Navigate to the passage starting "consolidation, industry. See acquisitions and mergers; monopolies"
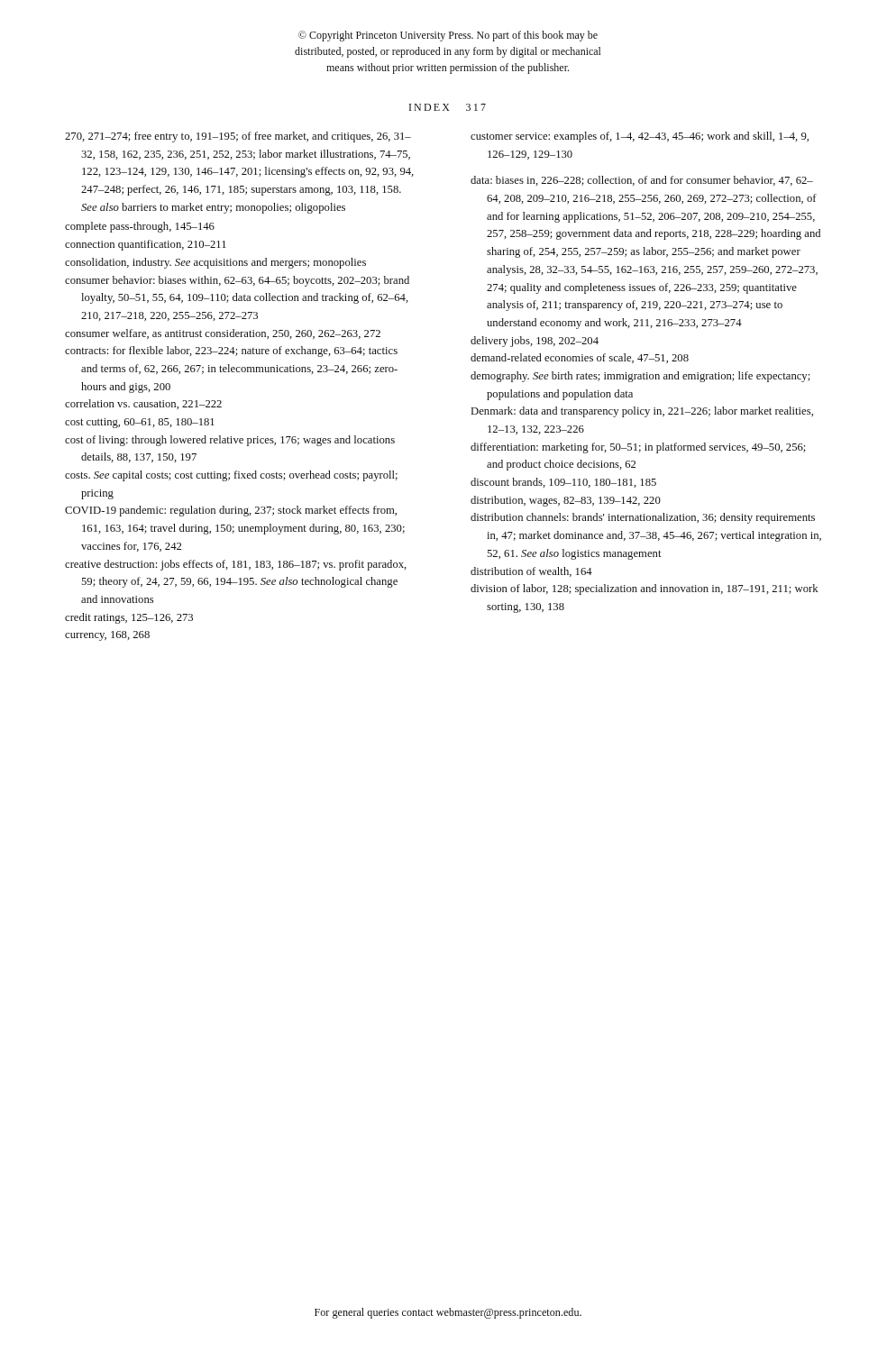This screenshot has width=896, height=1352. pos(216,262)
